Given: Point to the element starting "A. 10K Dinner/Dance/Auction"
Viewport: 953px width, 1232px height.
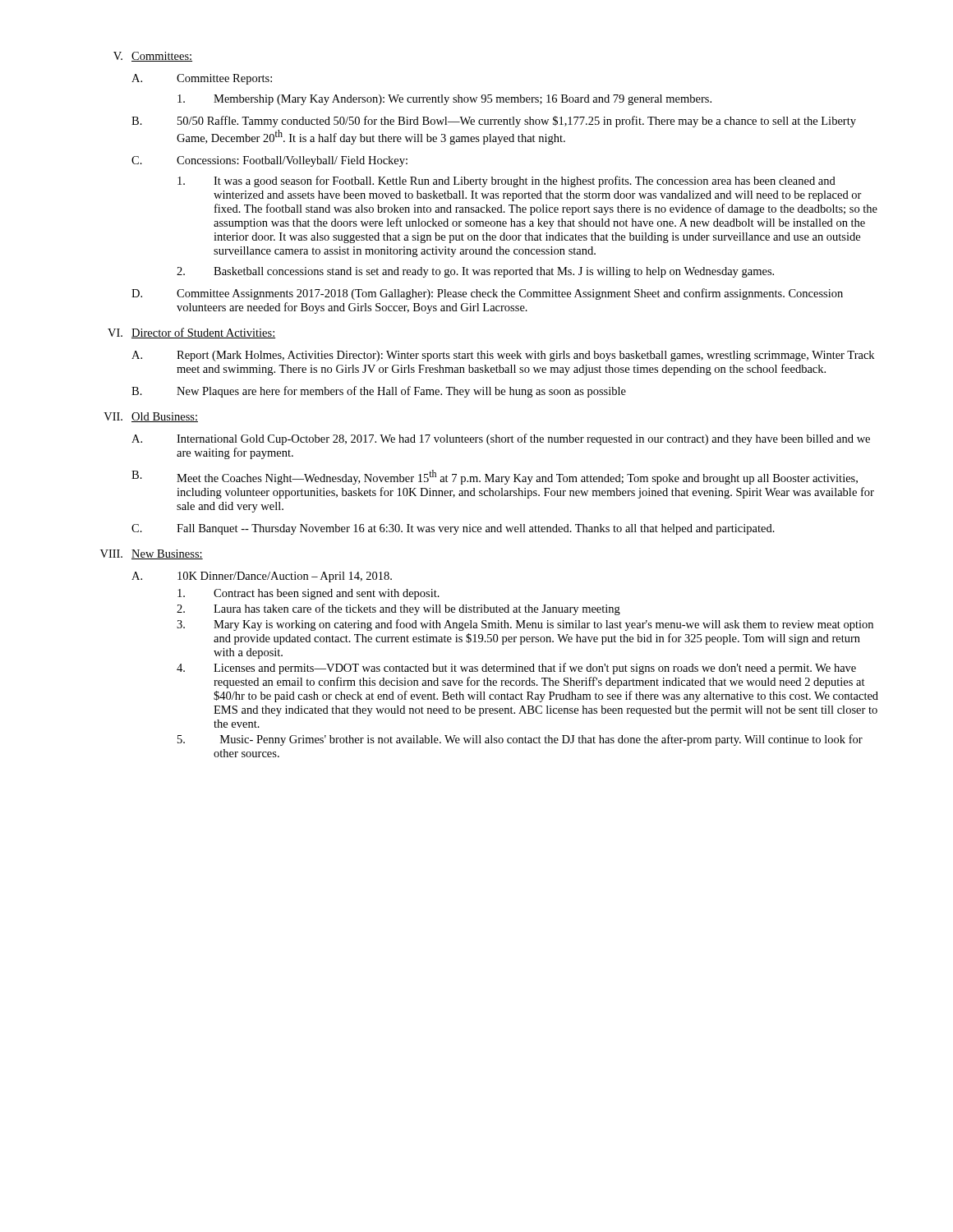Looking at the screenshot, I should [x=262, y=577].
